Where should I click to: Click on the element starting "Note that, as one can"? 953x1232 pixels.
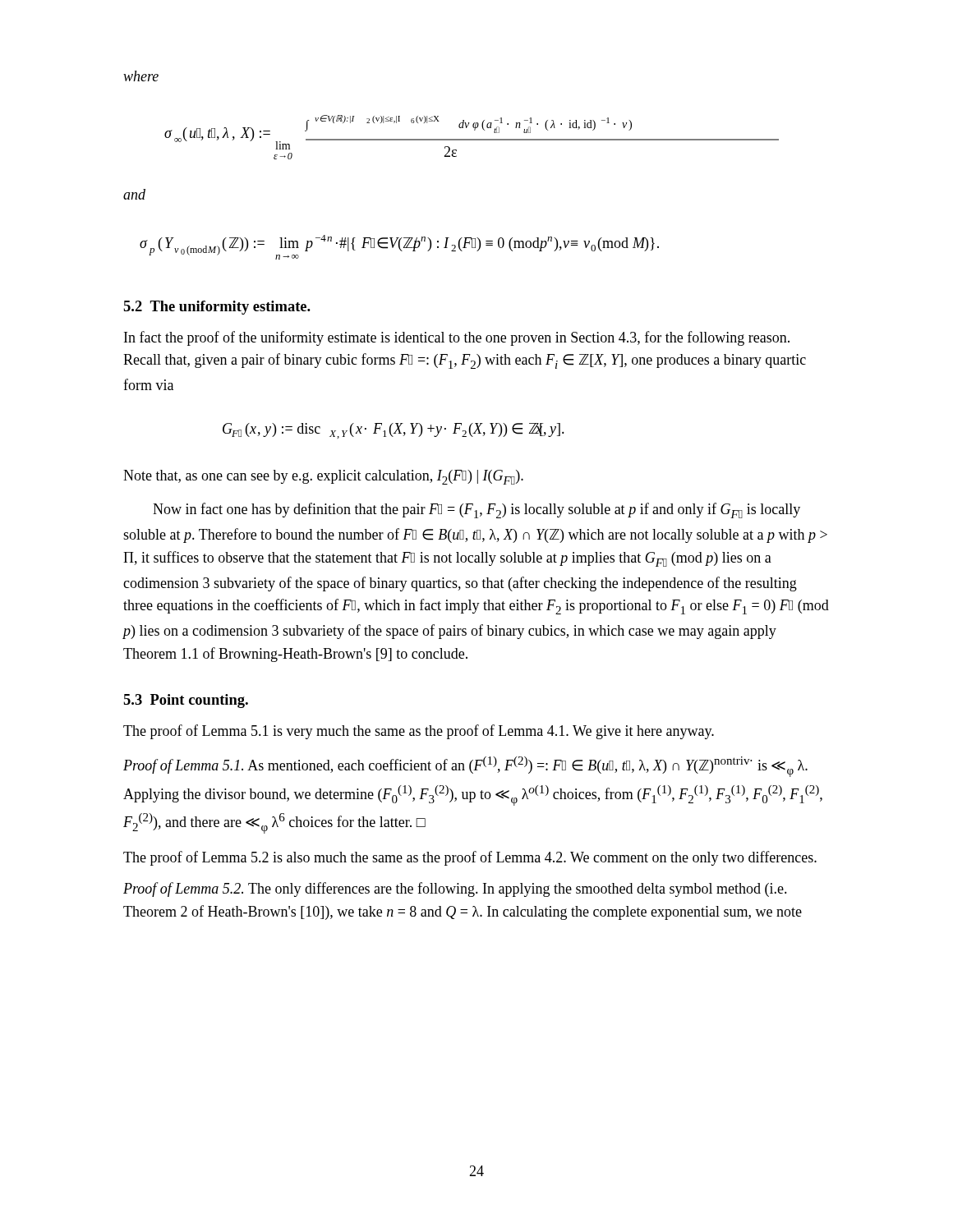click(324, 477)
